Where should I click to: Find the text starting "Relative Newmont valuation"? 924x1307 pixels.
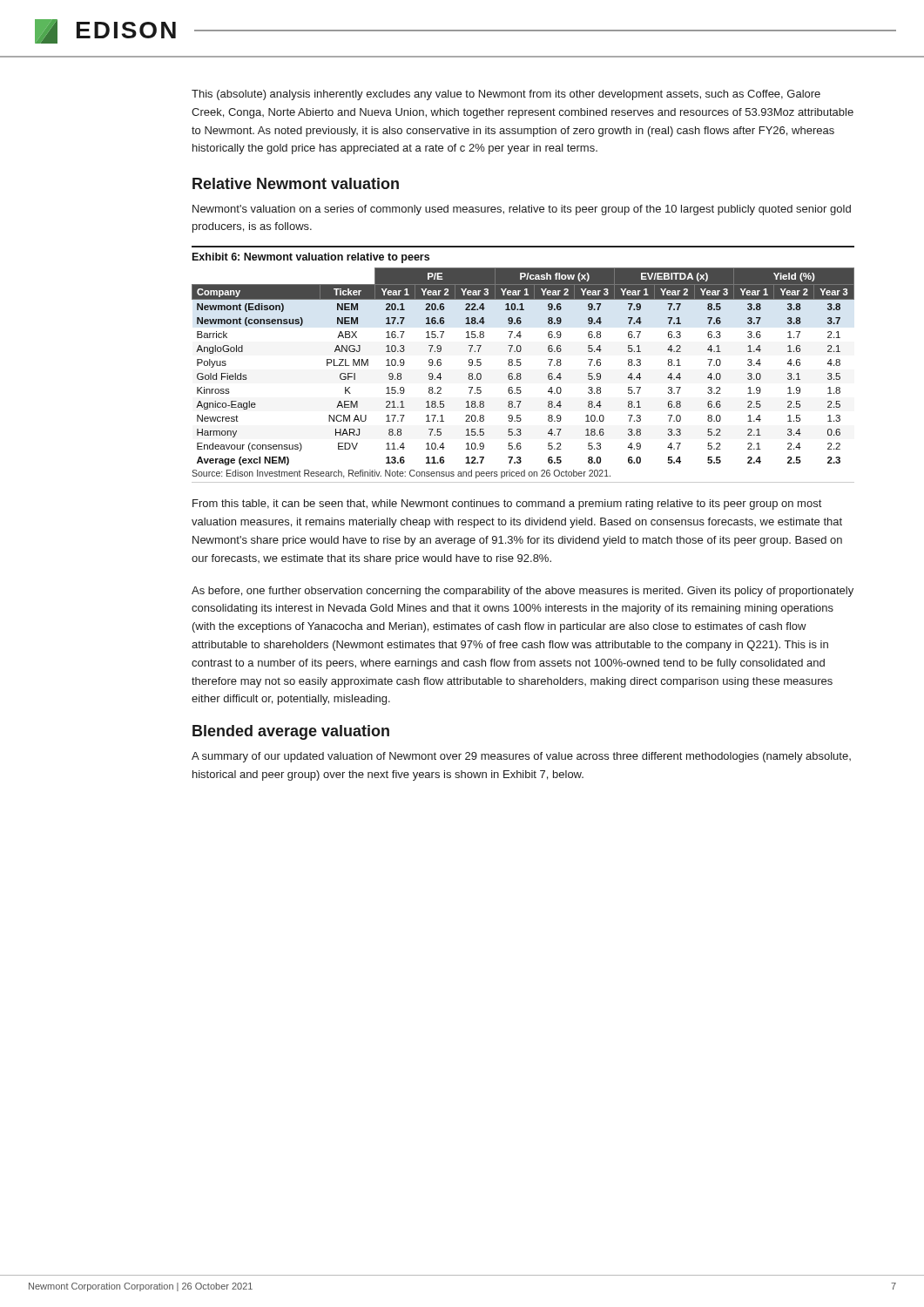point(296,184)
